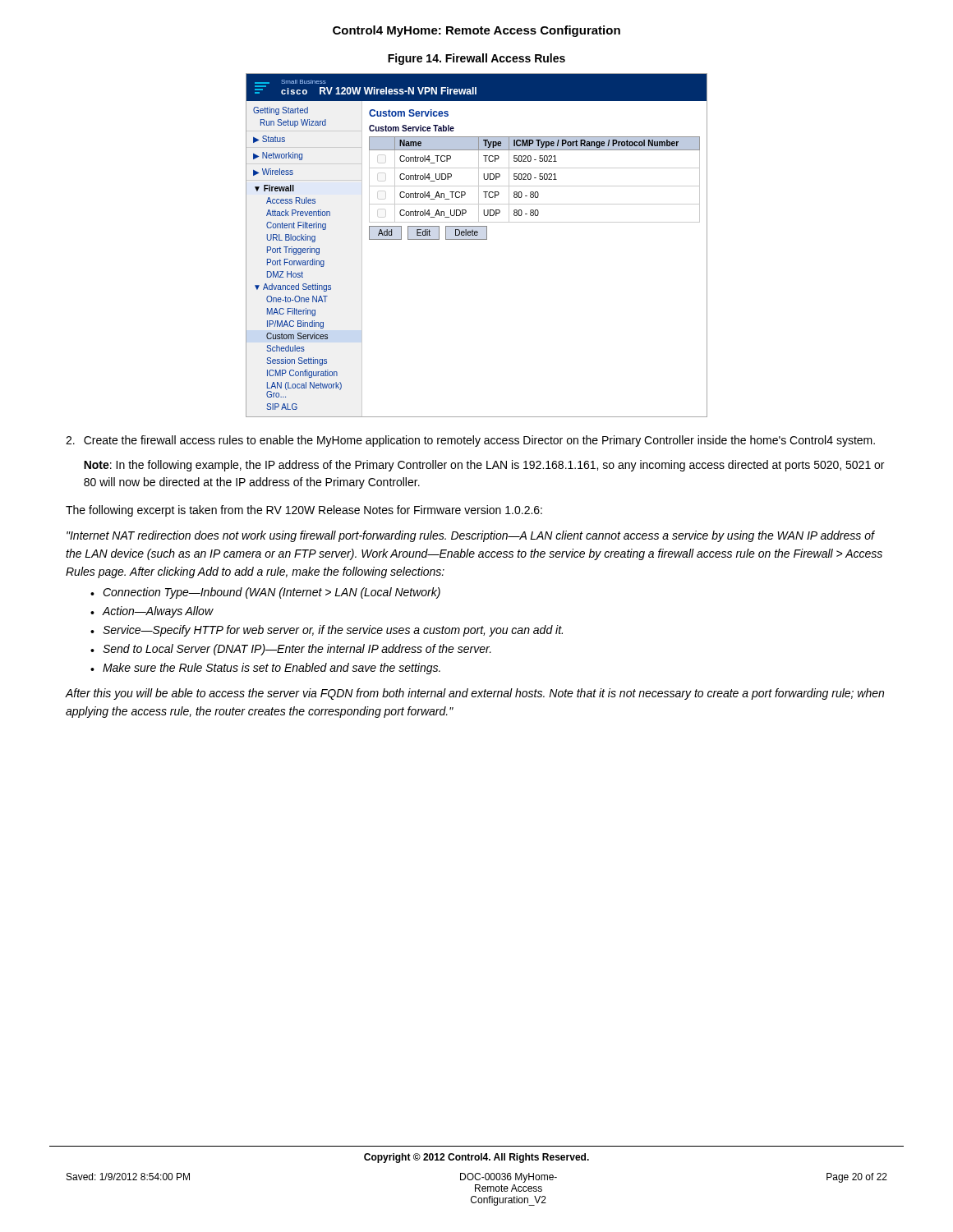Select the passage starting "After this you will be able to access"
This screenshot has width=953, height=1232.
coord(475,702)
